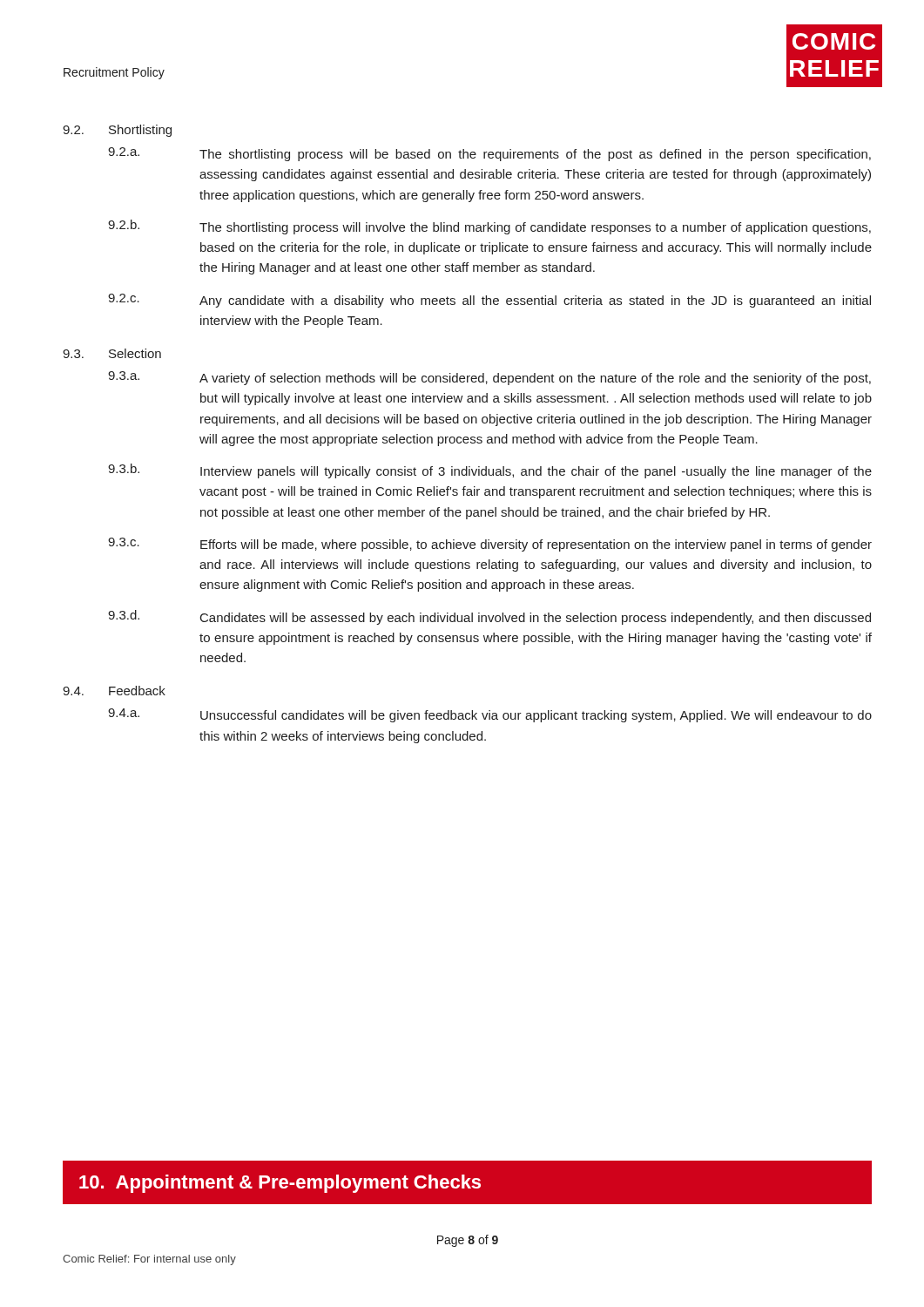Locate the text block containing "3.d. Candidates will be assessed by each individual"
Viewport: 924px width, 1307px height.
[467, 637]
